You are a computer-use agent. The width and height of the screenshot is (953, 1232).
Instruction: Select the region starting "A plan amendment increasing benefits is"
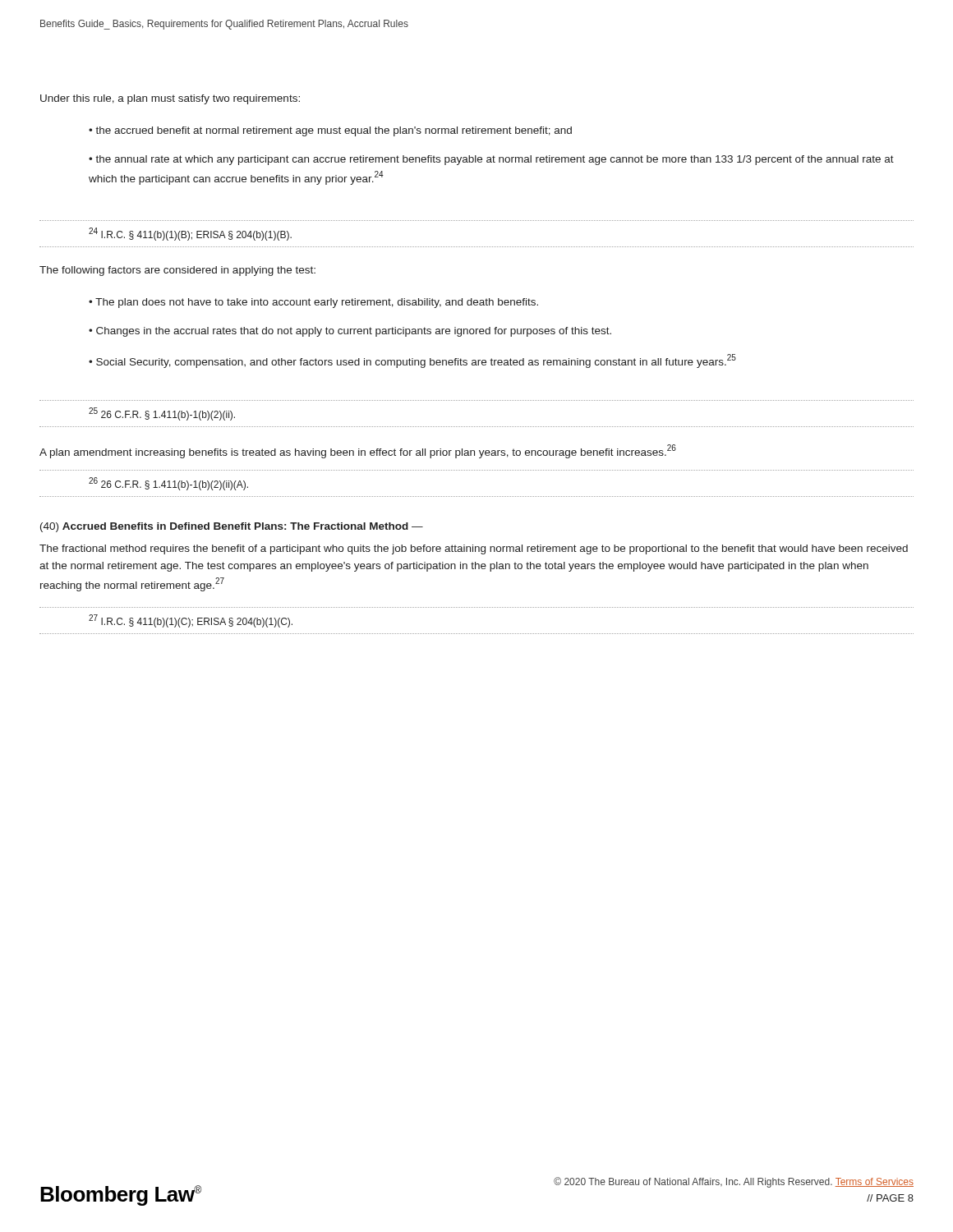358,451
